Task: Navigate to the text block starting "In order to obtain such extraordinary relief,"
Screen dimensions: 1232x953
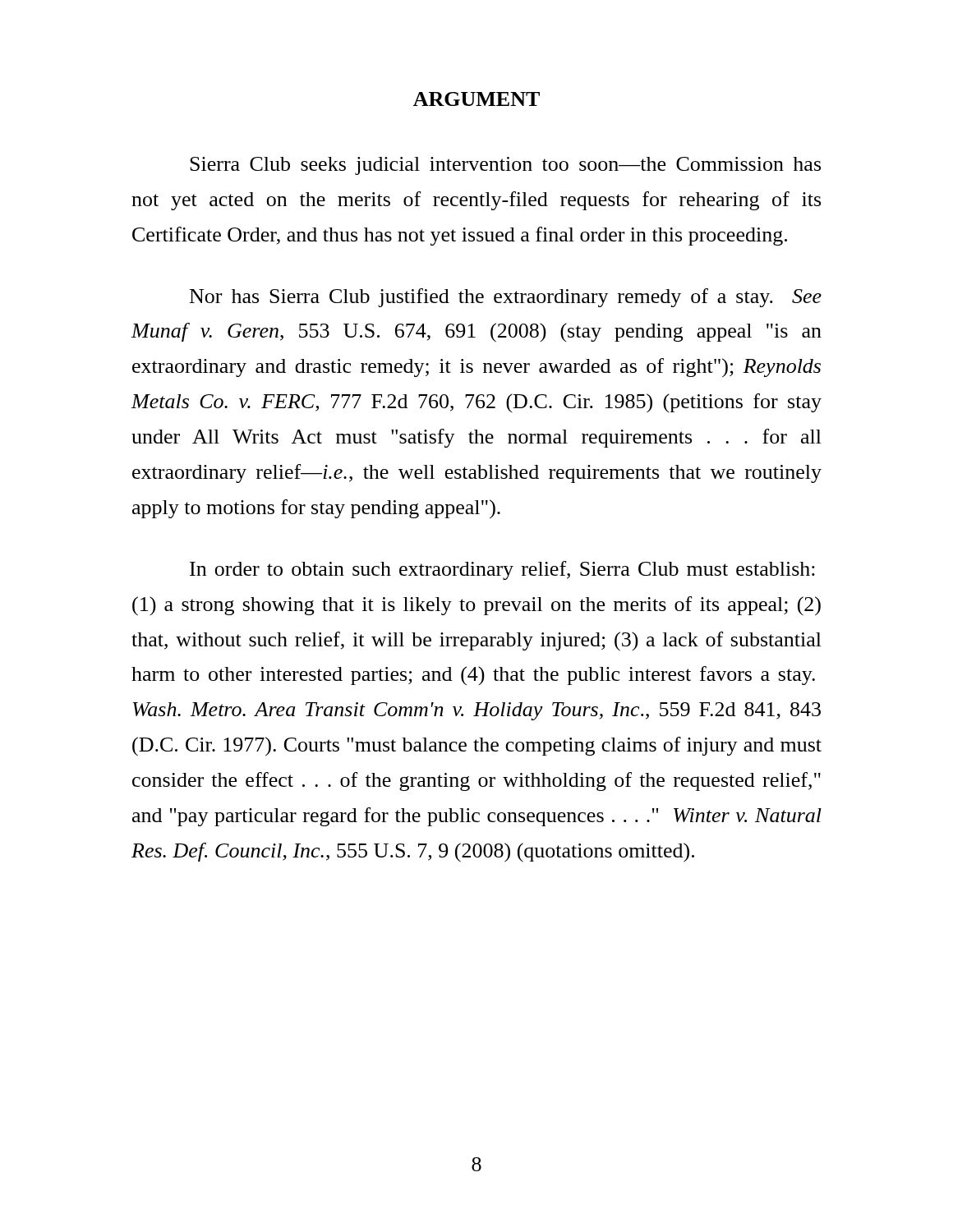Action: tap(476, 710)
